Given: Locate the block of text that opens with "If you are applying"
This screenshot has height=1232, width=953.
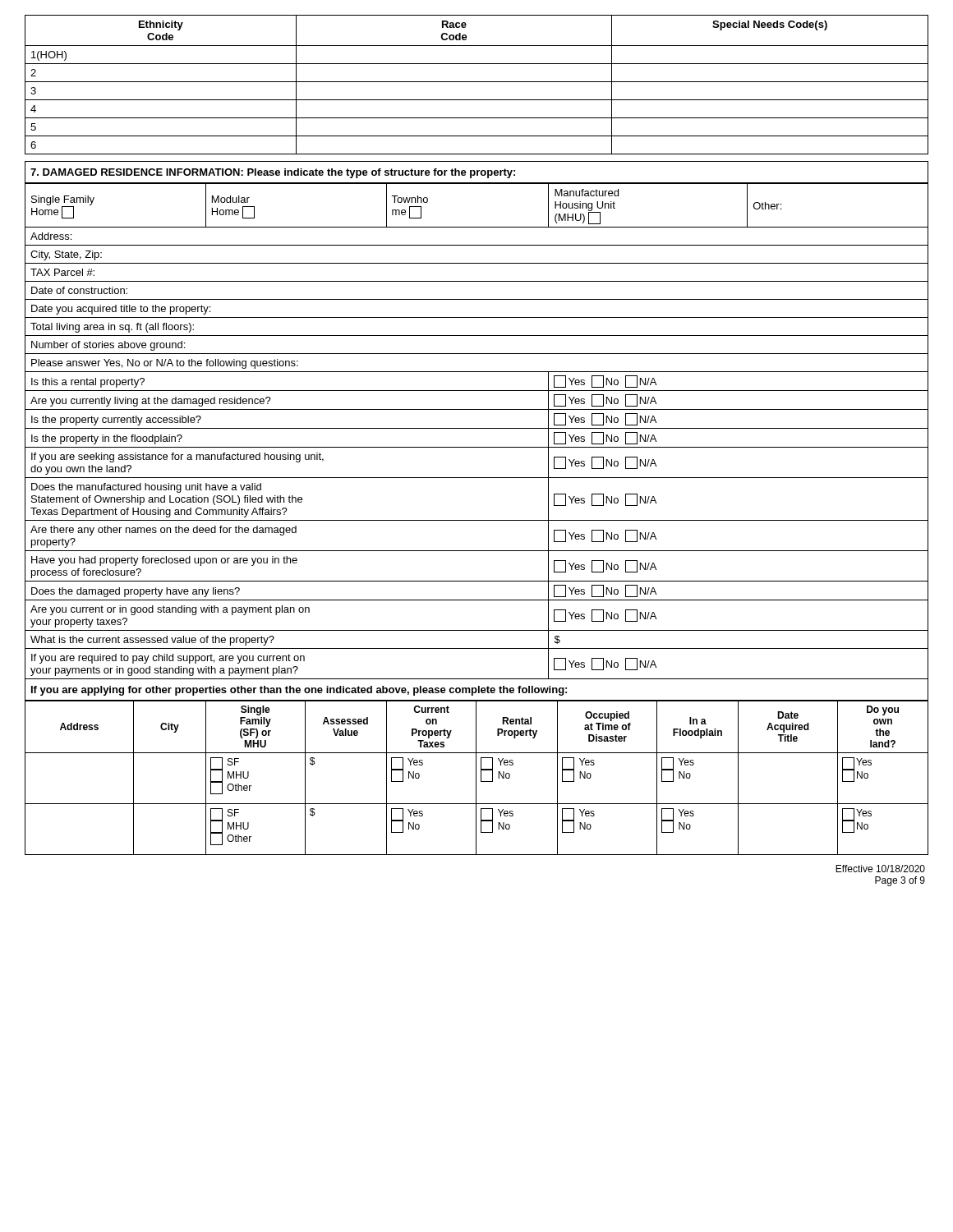Looking at the screenshot, I should (299, 690).
